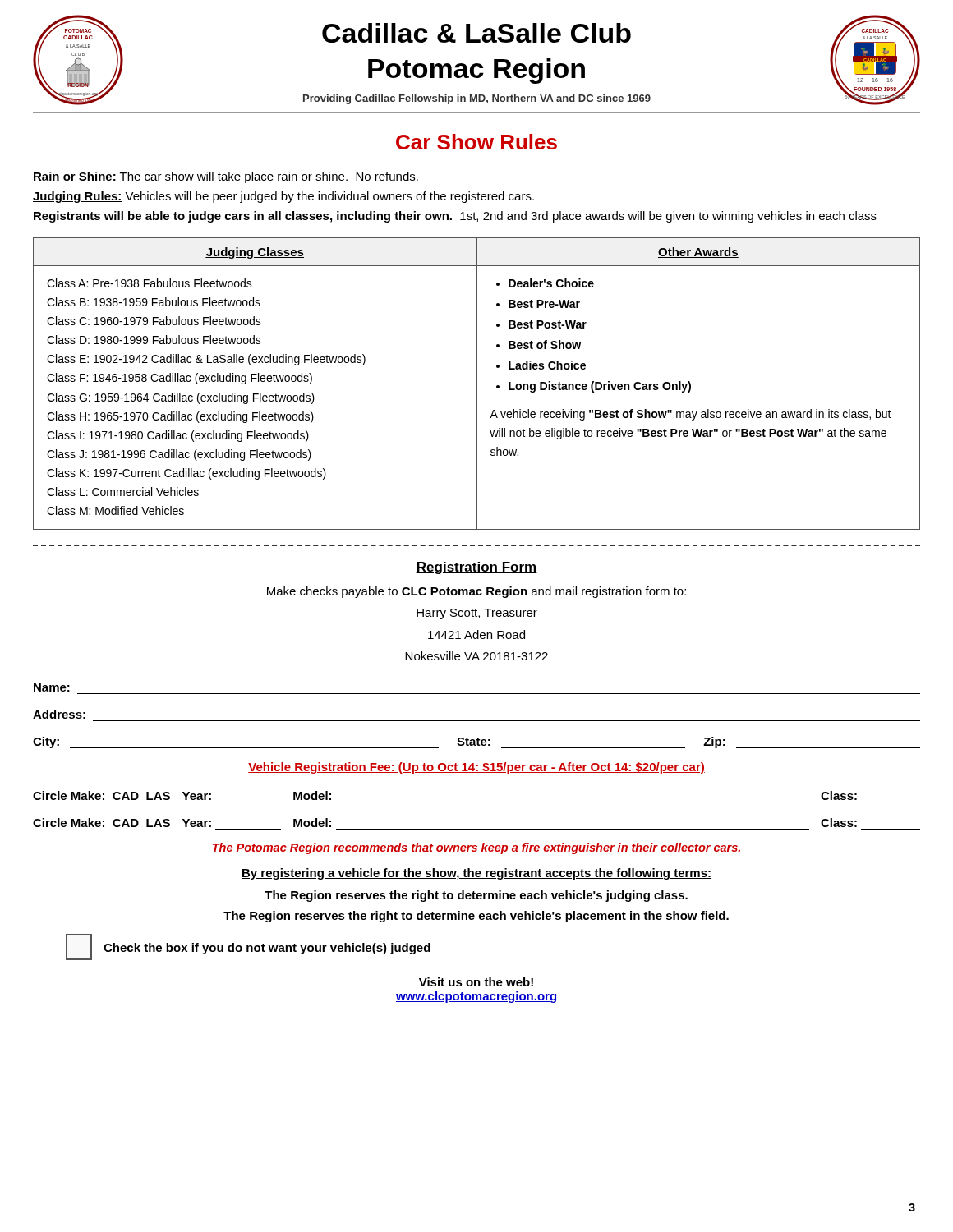953x1232 pixels.
Task: Find "Registration Form" on this page
Action: [476, 567]
